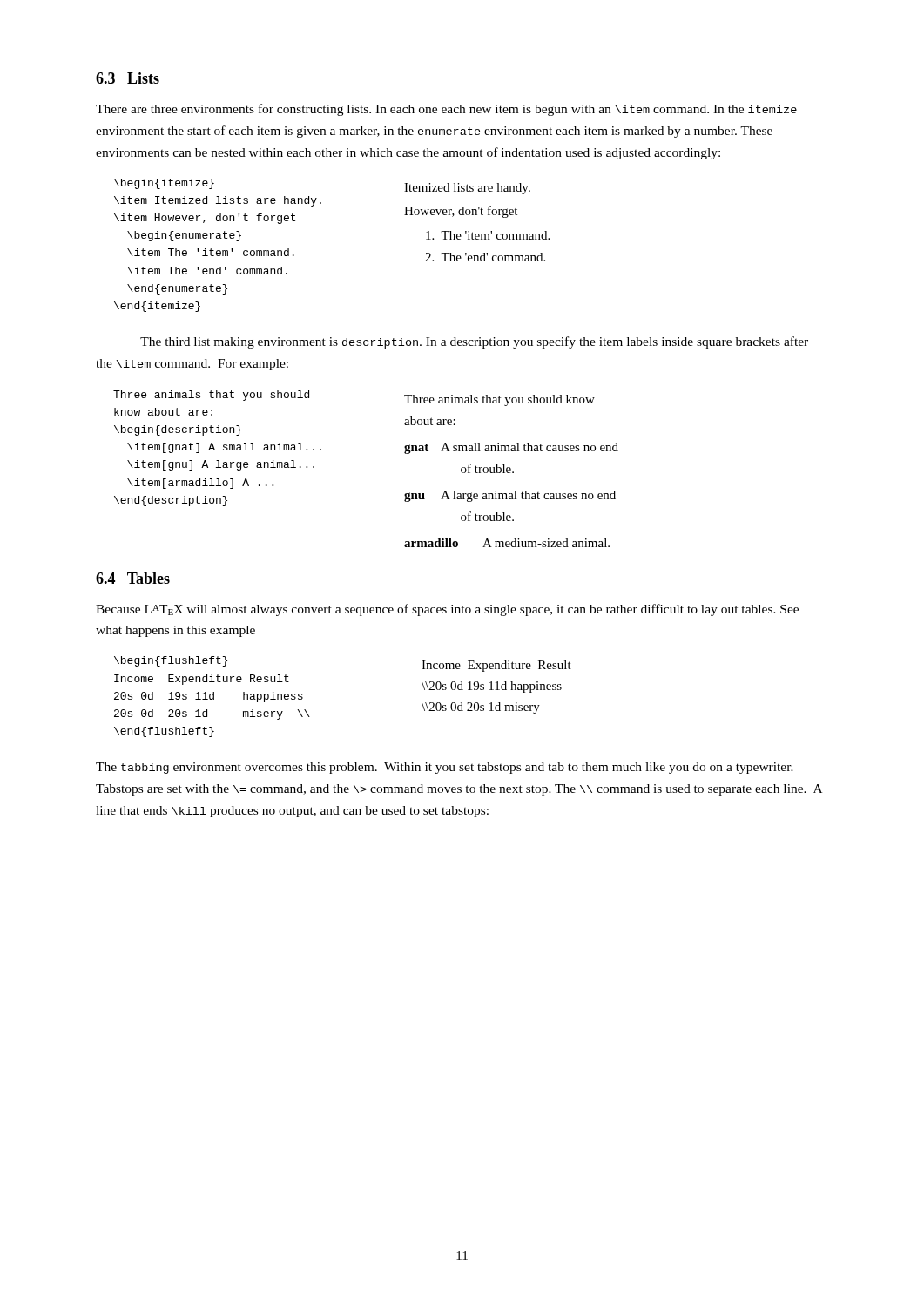Screen dimensions: 1307x924
Task: Locate the element starting "Because LATEX will almost"
Action: pos(447,619)
